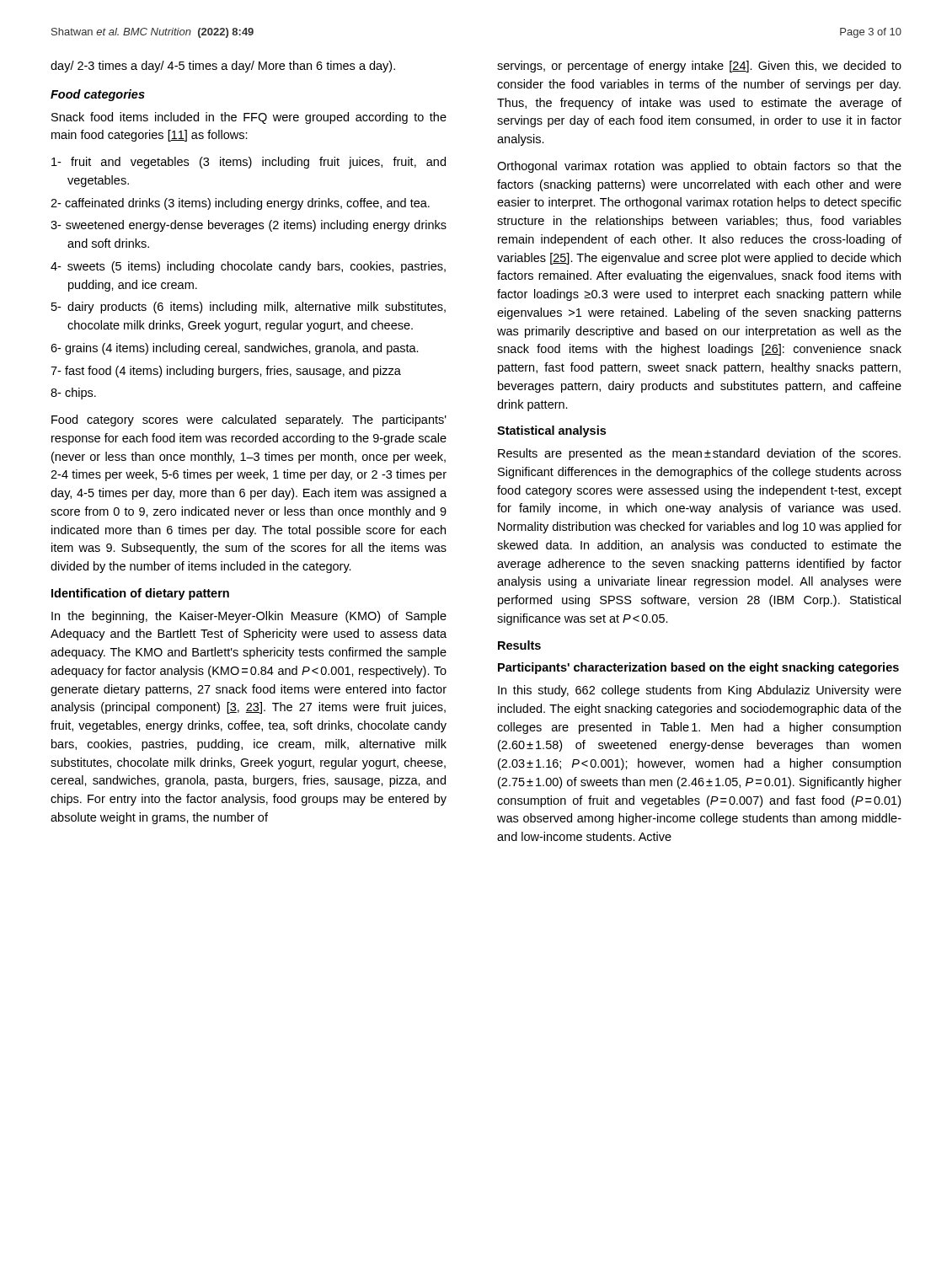Locate the text block containing "Snack food items included"

point(249,127)
